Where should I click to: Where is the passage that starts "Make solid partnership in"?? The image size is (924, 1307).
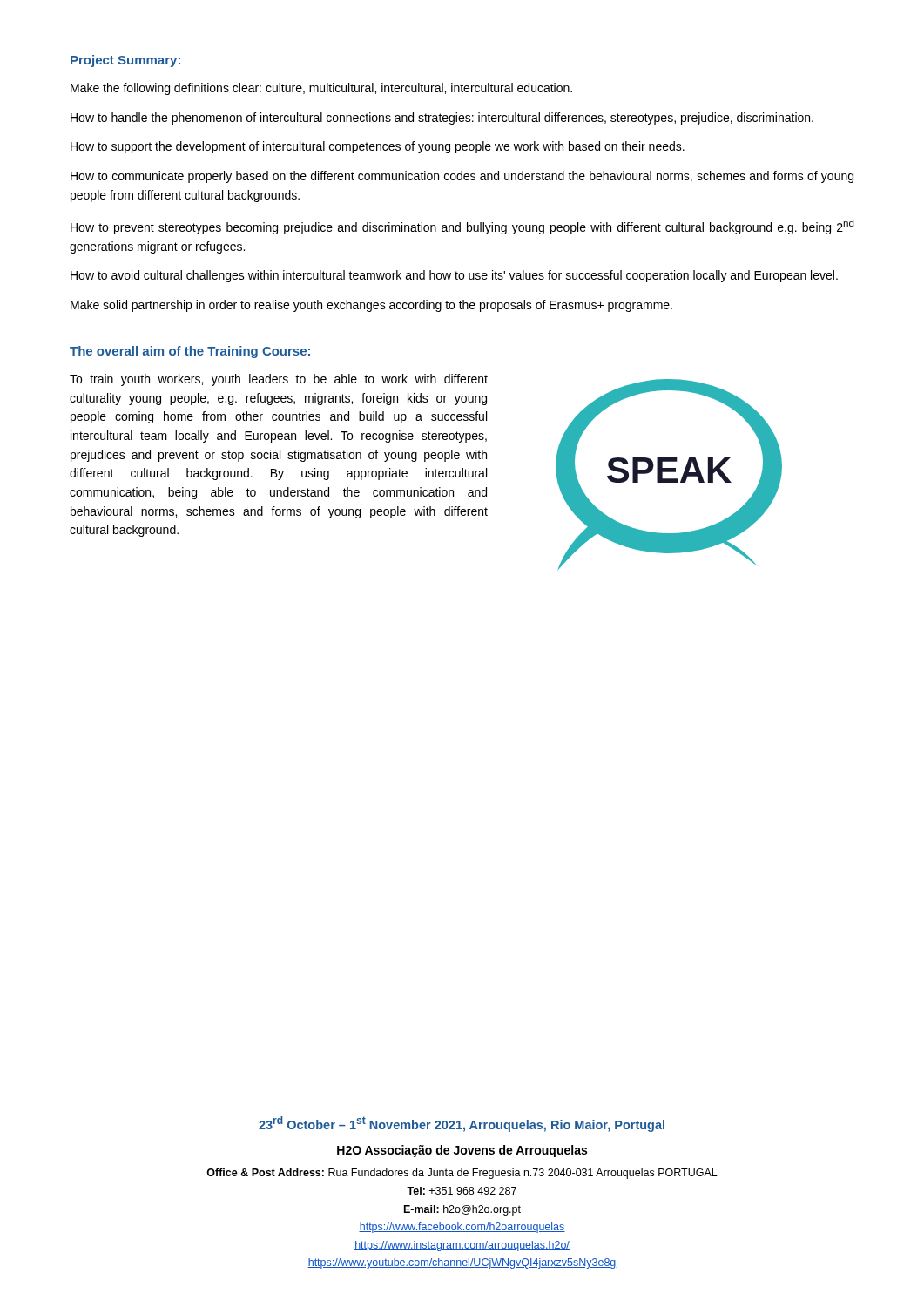pyautogui.click(x=371, y=305)
